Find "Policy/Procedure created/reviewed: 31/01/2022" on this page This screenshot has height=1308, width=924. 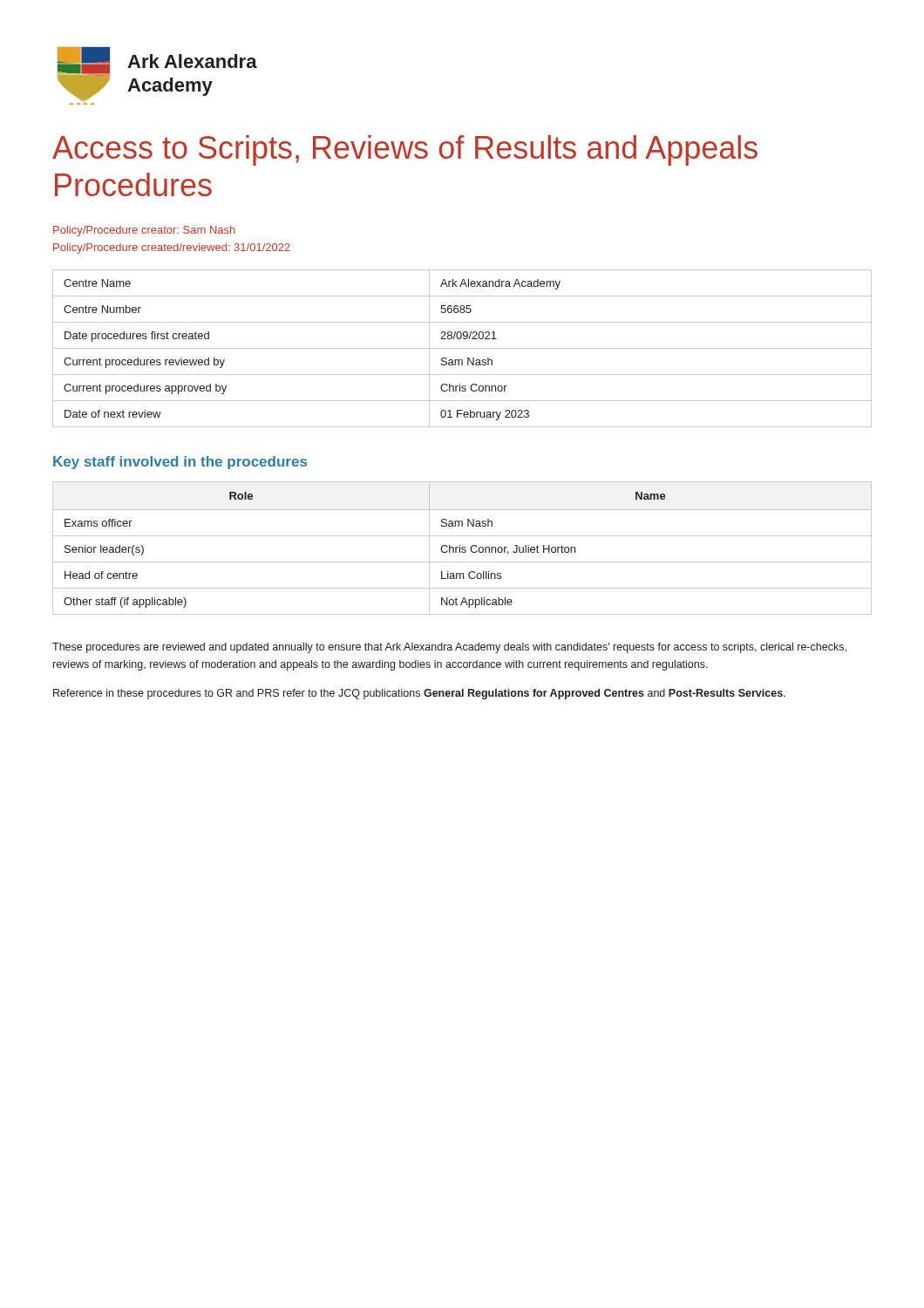[x=171, y=247]
